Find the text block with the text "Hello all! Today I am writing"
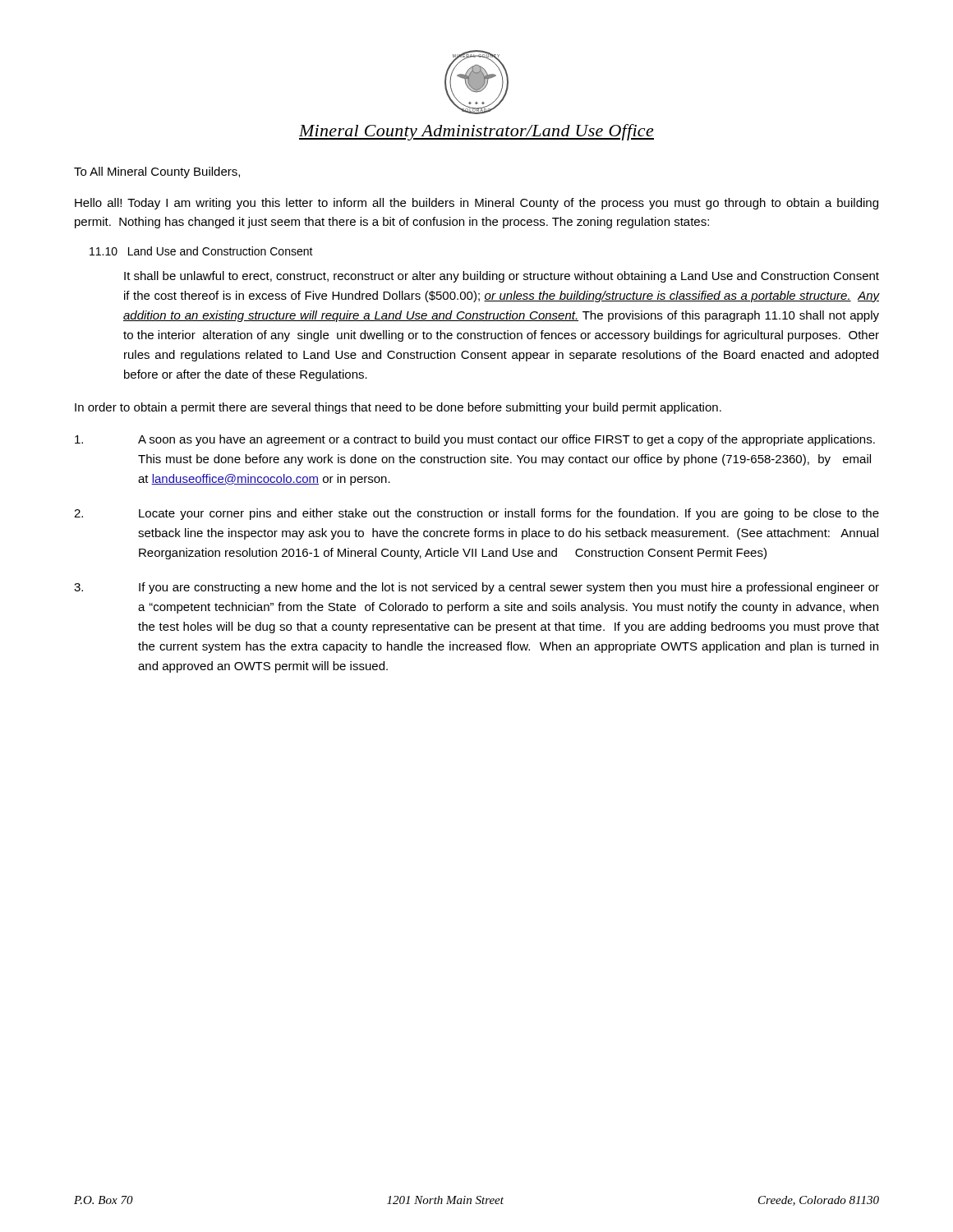Image resolution: width=953 pixels, height=1232 pixels. pyautogui.click(x=476, y=212)
